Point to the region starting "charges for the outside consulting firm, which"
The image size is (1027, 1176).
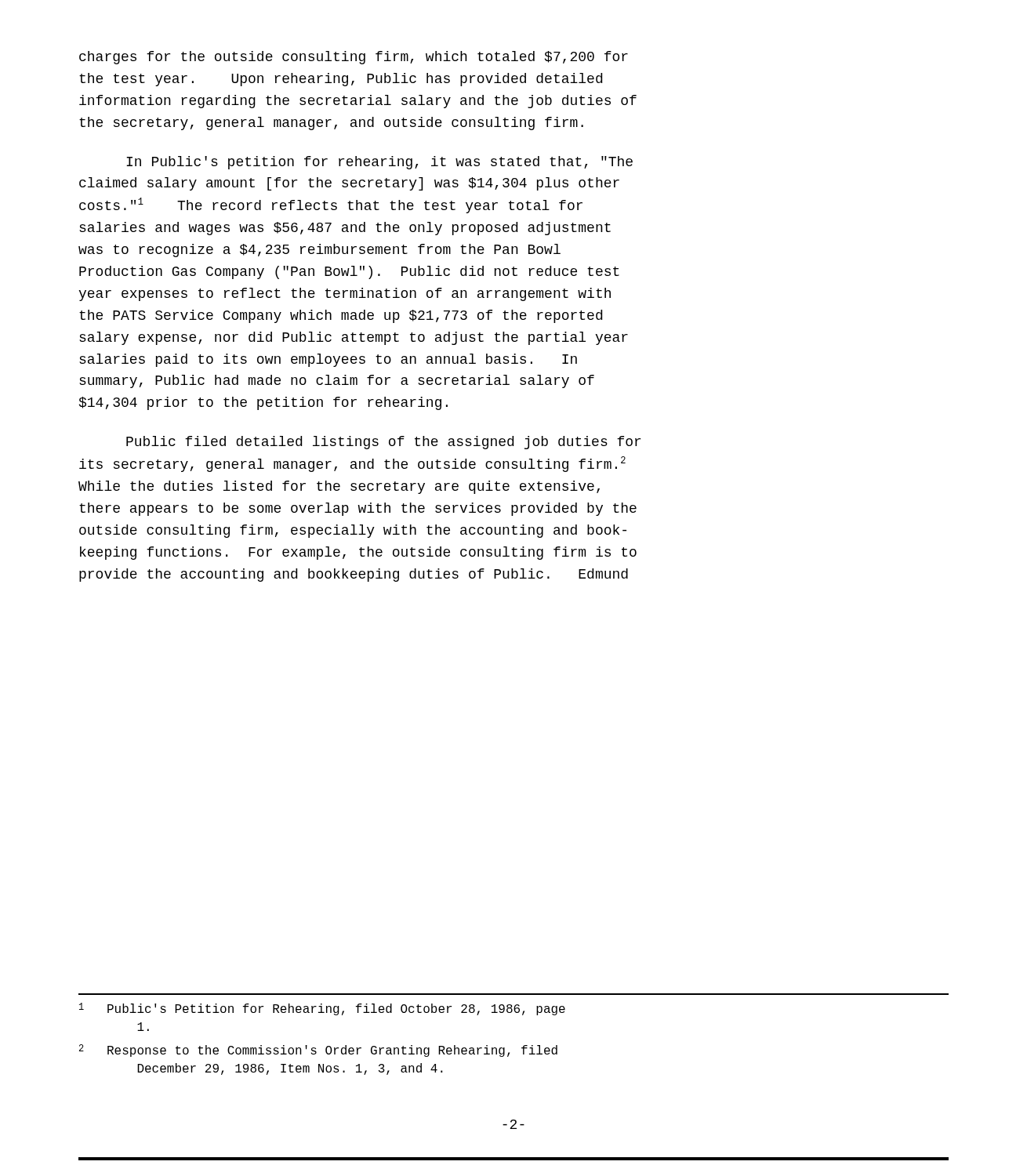(358, 90)
